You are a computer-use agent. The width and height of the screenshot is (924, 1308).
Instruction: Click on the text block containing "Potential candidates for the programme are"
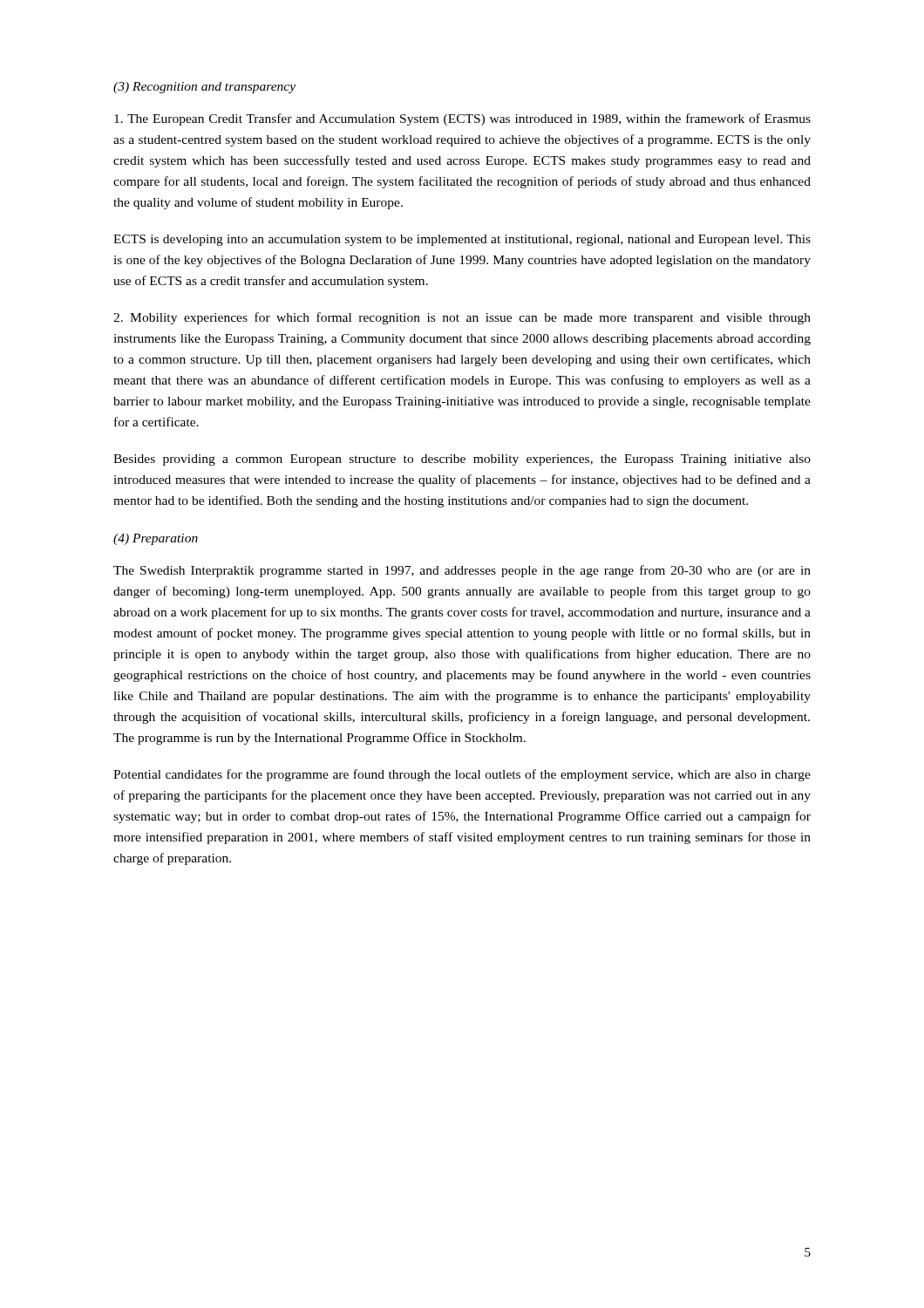click(462, 816)
